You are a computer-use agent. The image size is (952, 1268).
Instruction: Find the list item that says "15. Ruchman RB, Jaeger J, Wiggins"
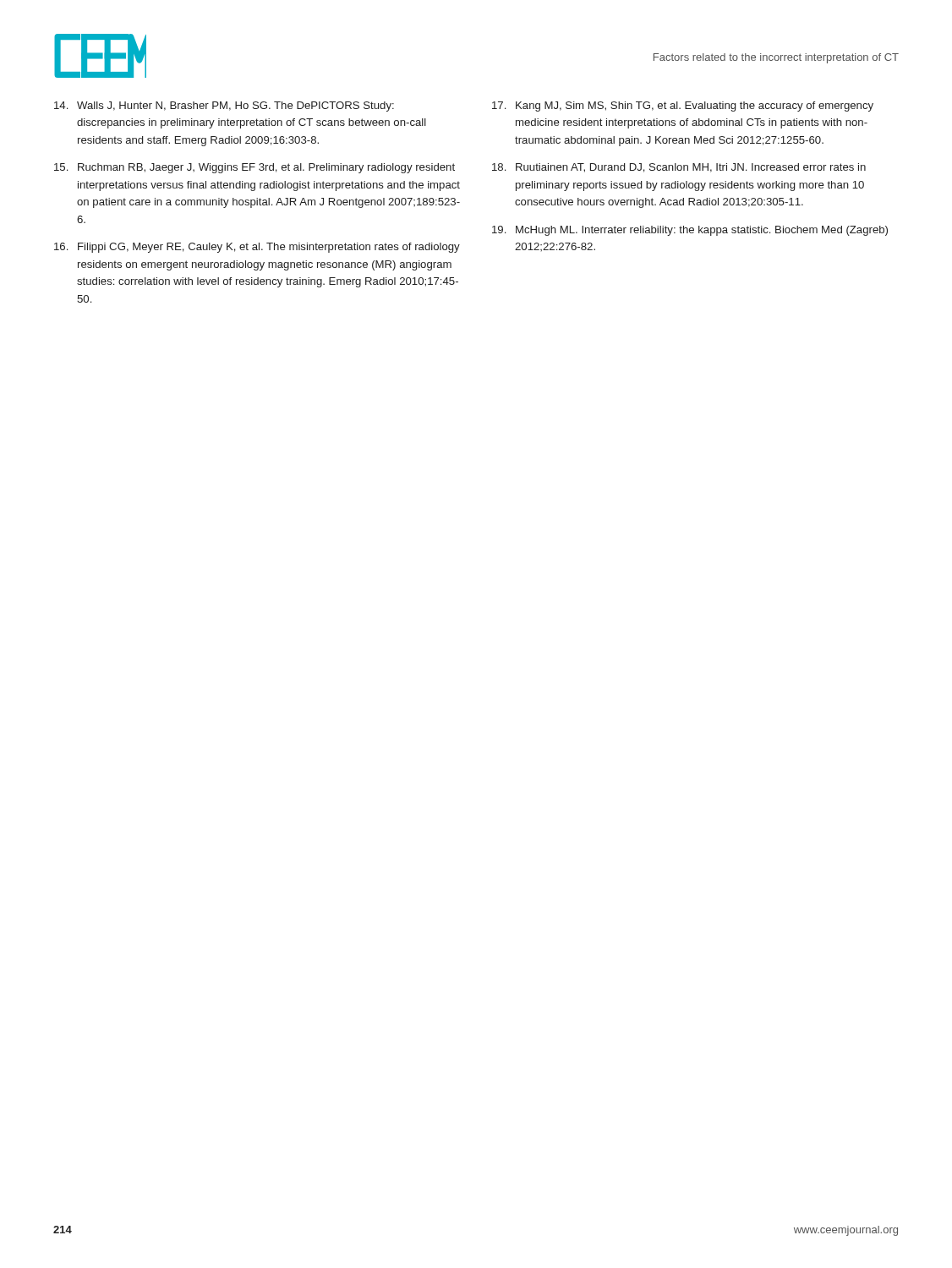tap(257, 194)
